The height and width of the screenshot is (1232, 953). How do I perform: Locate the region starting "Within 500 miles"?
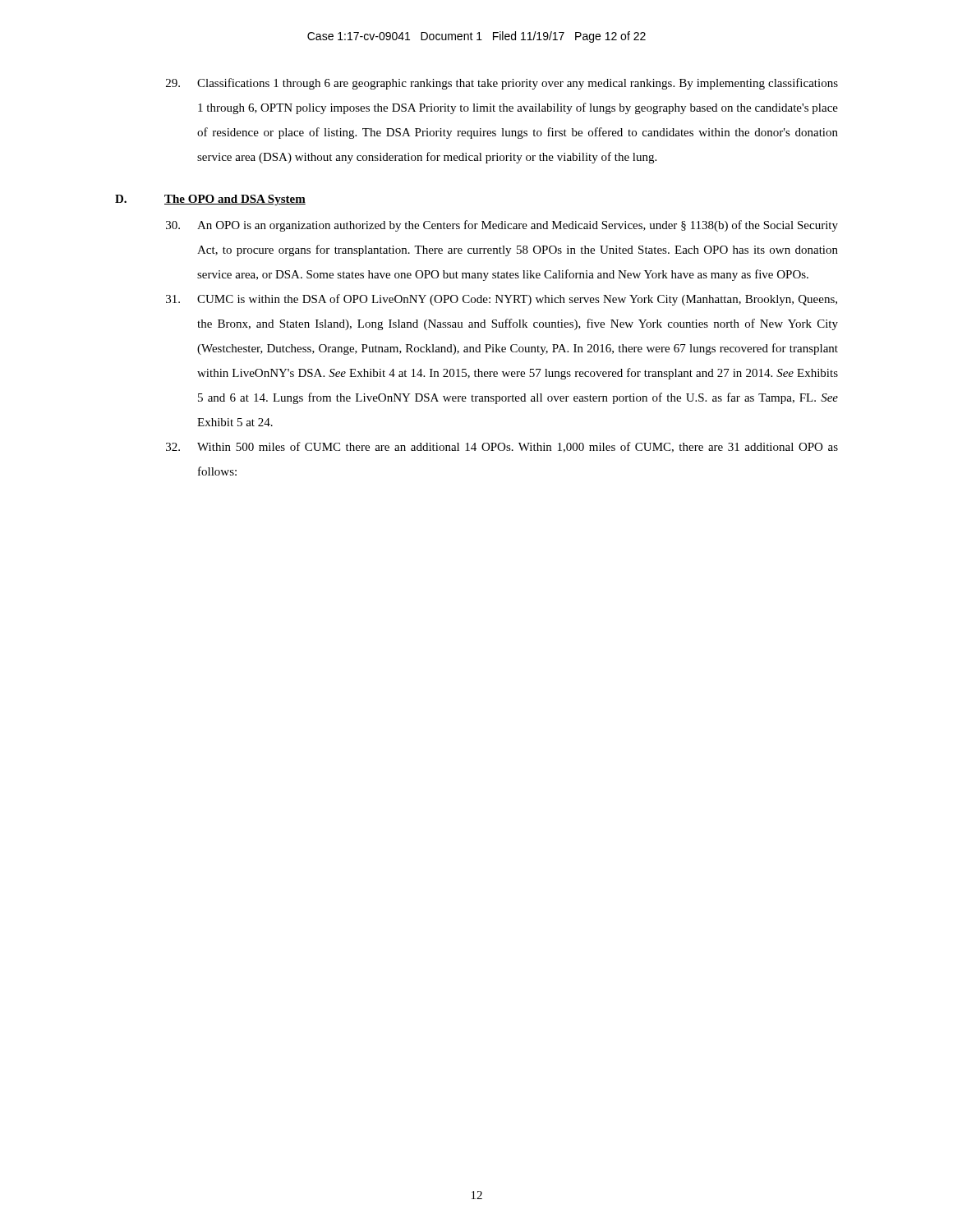476,459
